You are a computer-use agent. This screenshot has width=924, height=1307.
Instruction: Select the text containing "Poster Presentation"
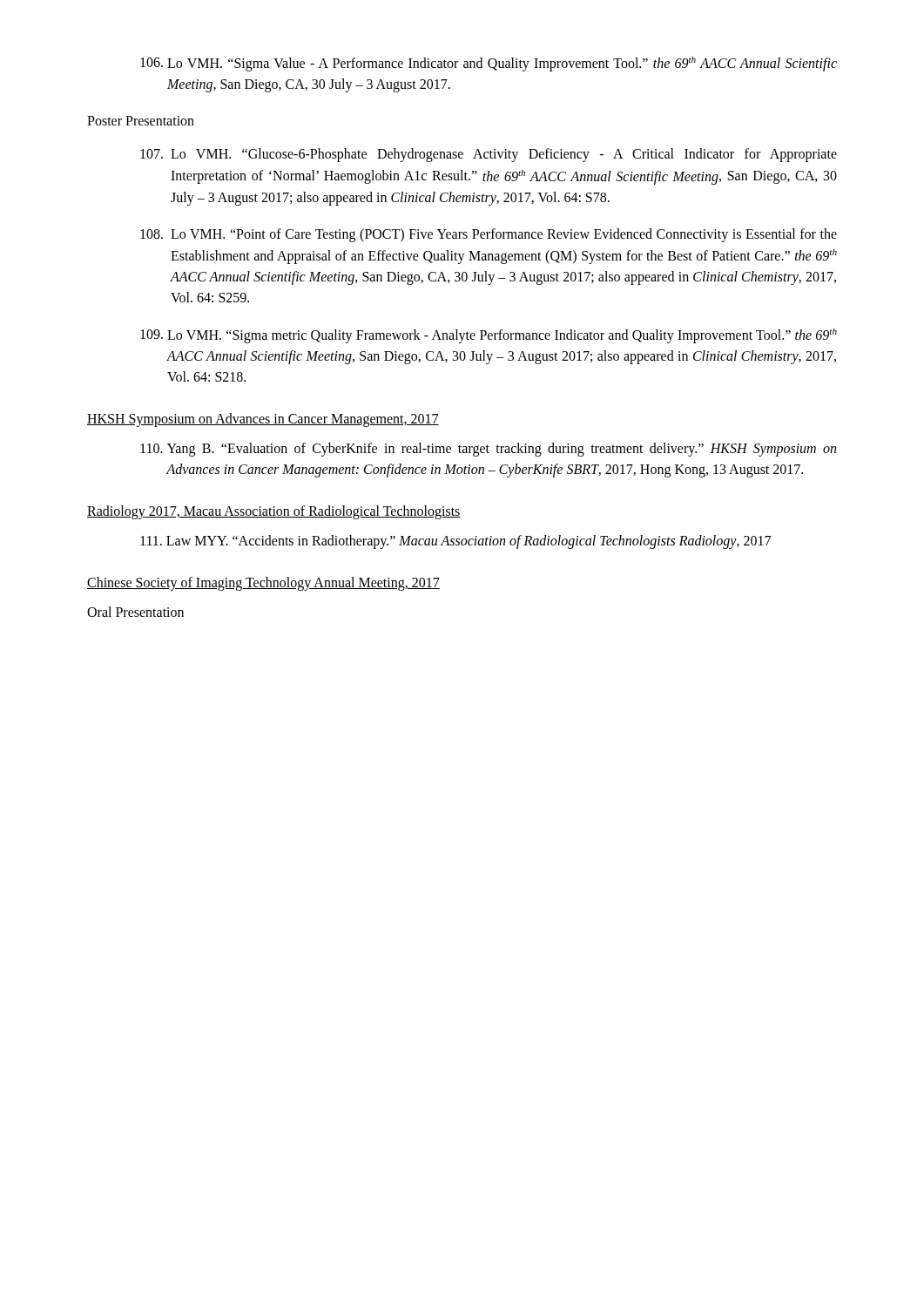(x=141, y=121)
